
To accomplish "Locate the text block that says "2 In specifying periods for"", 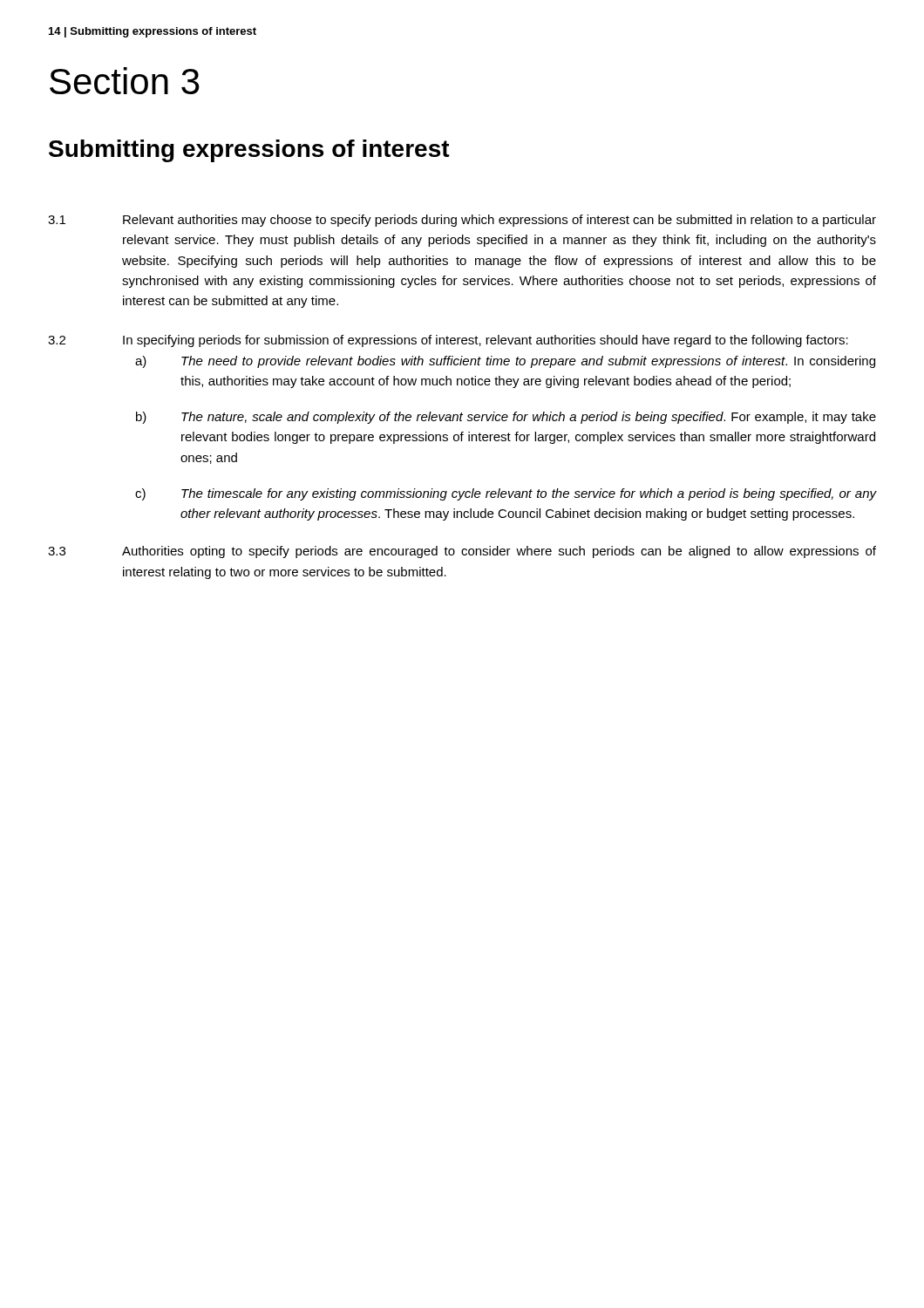I will [x=462, y=340].
